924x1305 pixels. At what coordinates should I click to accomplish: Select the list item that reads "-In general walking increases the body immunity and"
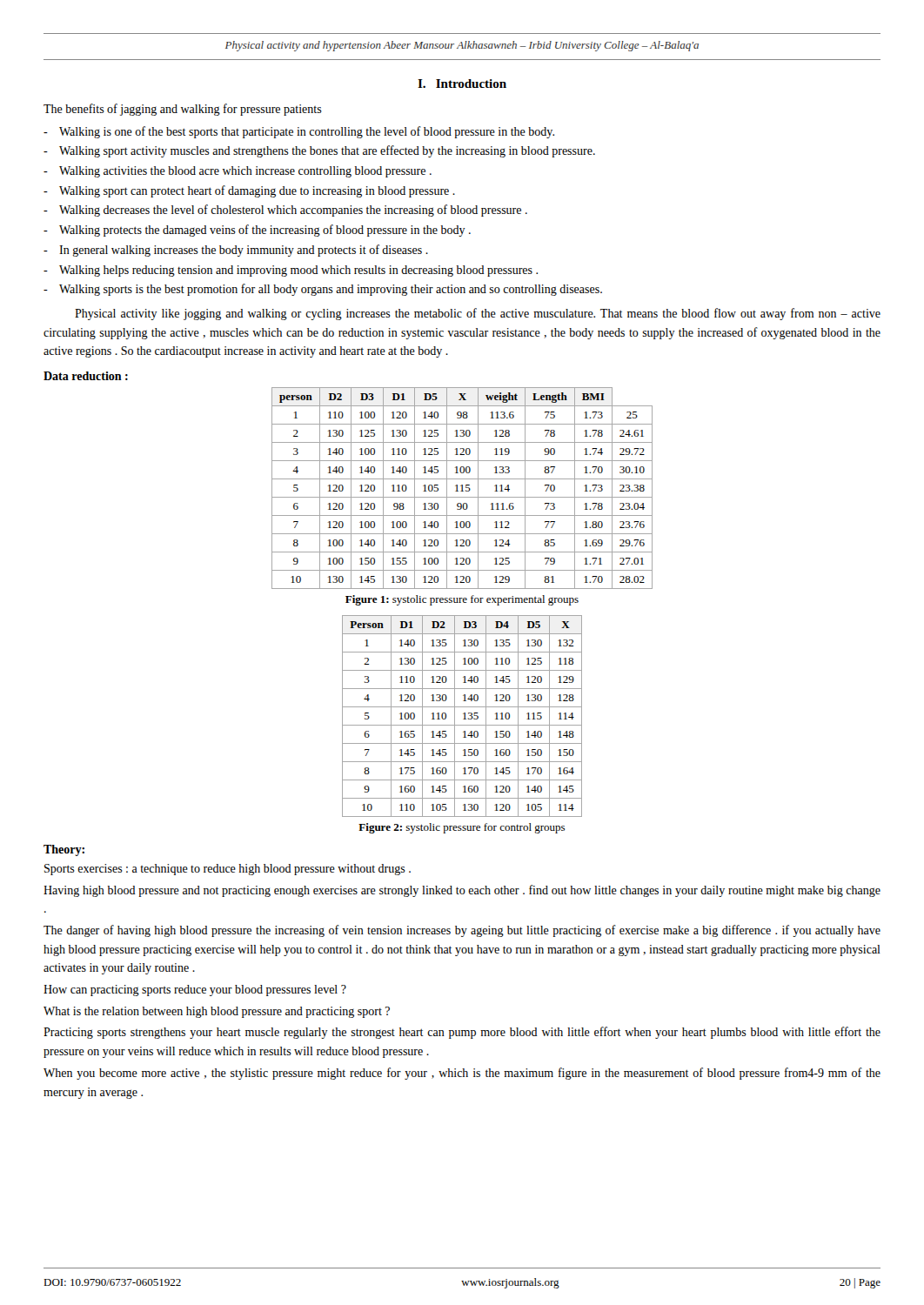(x=236, y=251)
